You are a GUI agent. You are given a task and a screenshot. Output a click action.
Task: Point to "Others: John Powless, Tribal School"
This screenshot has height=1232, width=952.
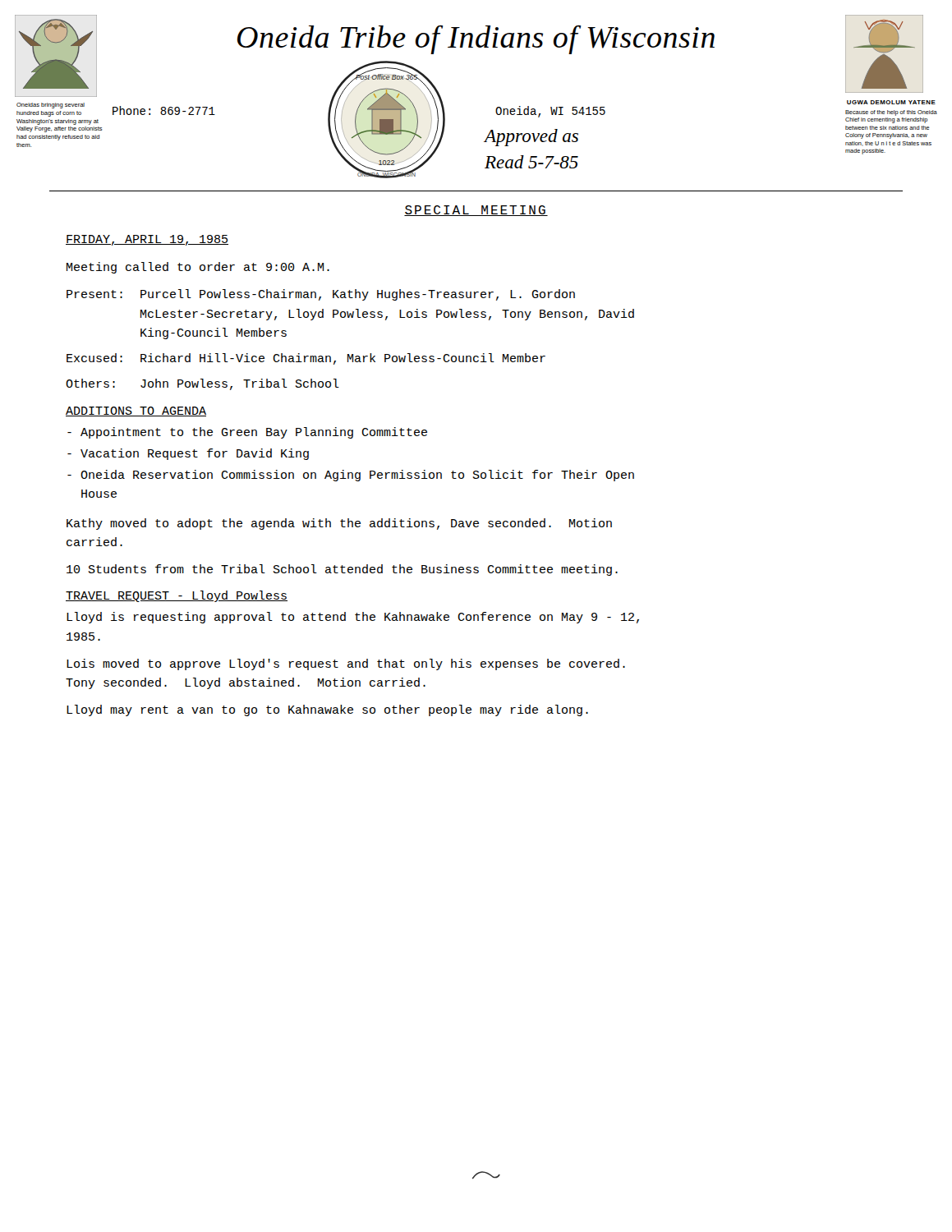202,385
